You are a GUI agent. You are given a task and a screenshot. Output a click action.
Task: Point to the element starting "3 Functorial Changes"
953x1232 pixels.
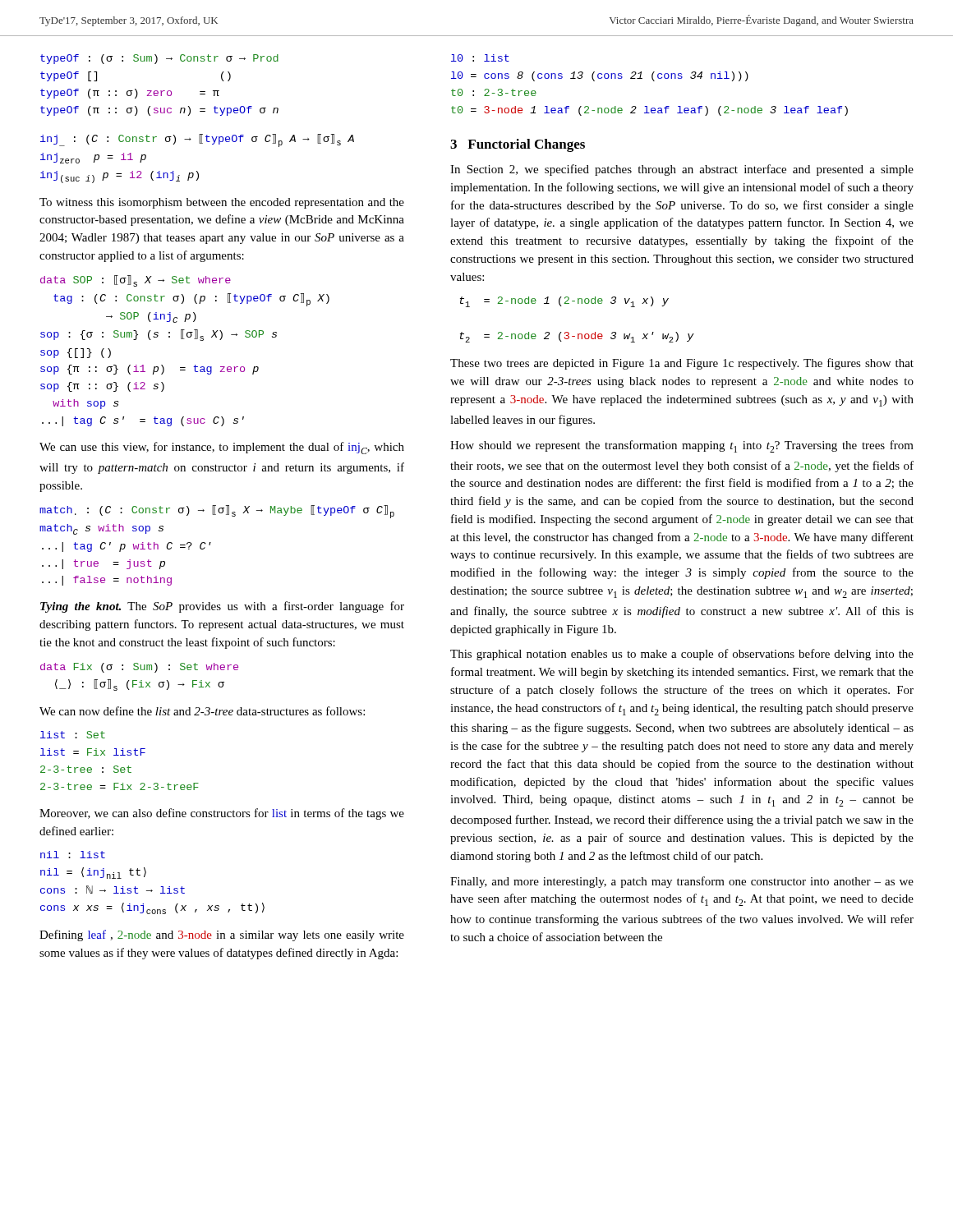pyautogui.click(x=518, y=145)
